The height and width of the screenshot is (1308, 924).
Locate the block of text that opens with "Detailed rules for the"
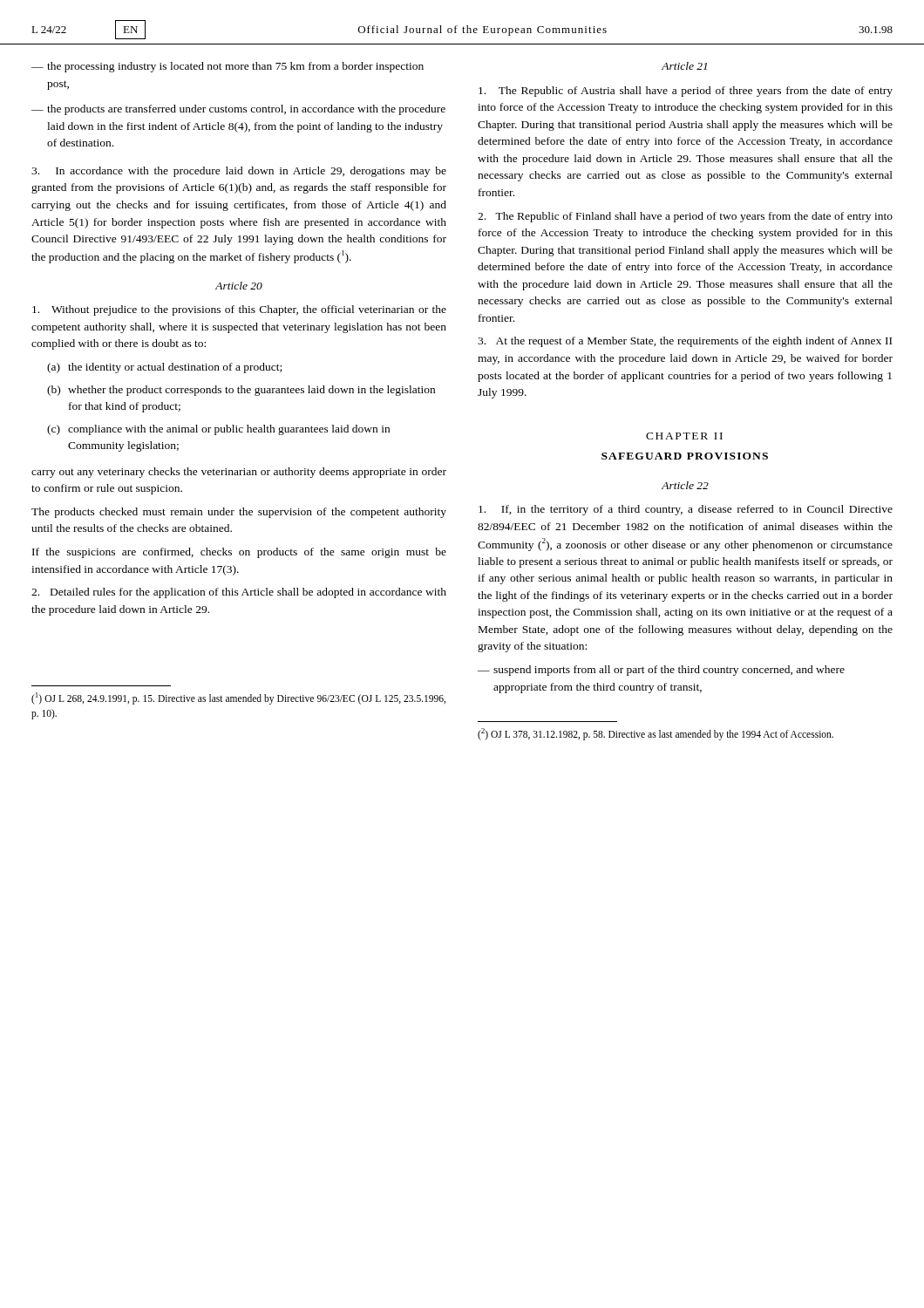(x=239, y=601)
